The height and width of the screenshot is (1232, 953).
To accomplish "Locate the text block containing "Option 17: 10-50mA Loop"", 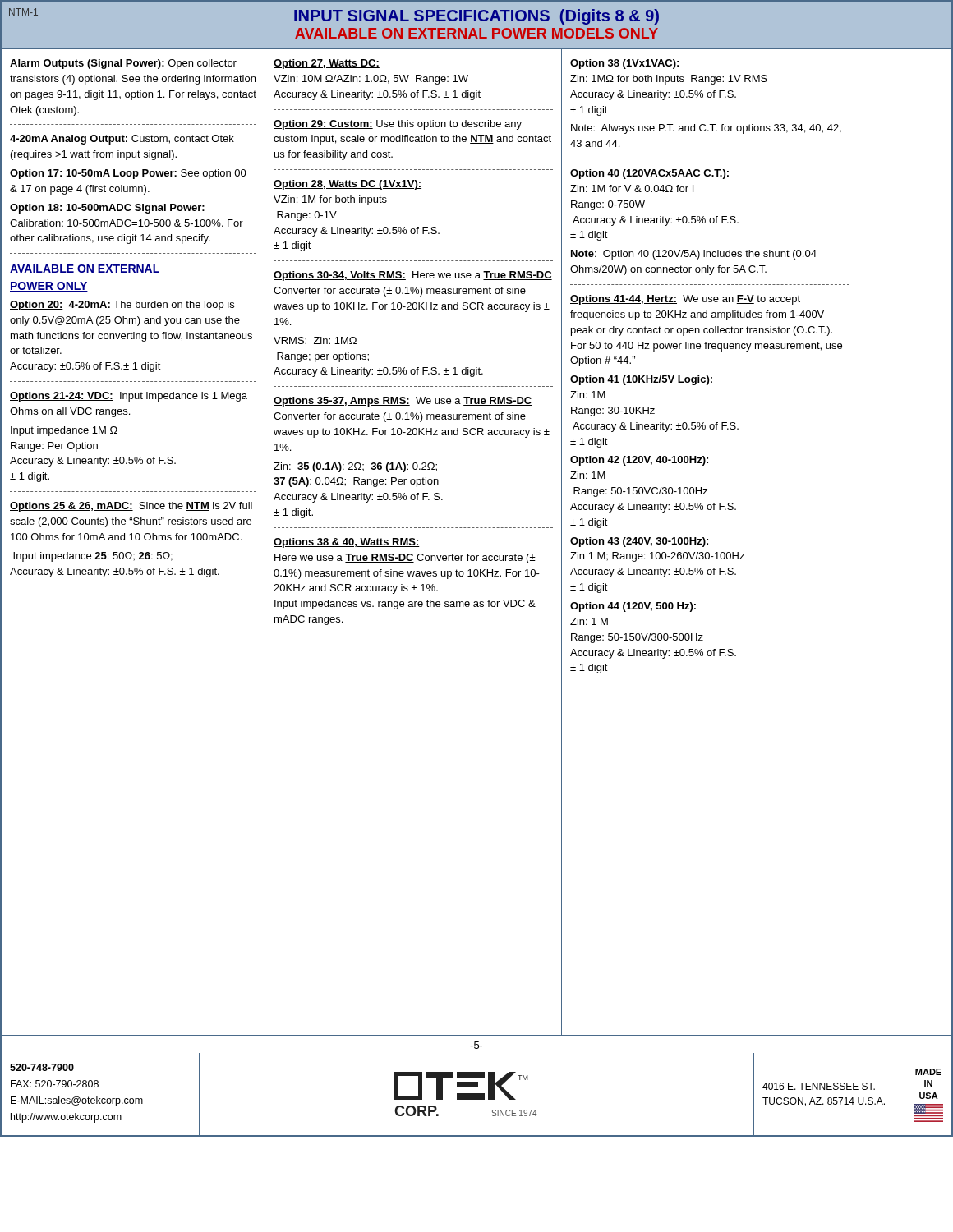I will pos(133,181).
